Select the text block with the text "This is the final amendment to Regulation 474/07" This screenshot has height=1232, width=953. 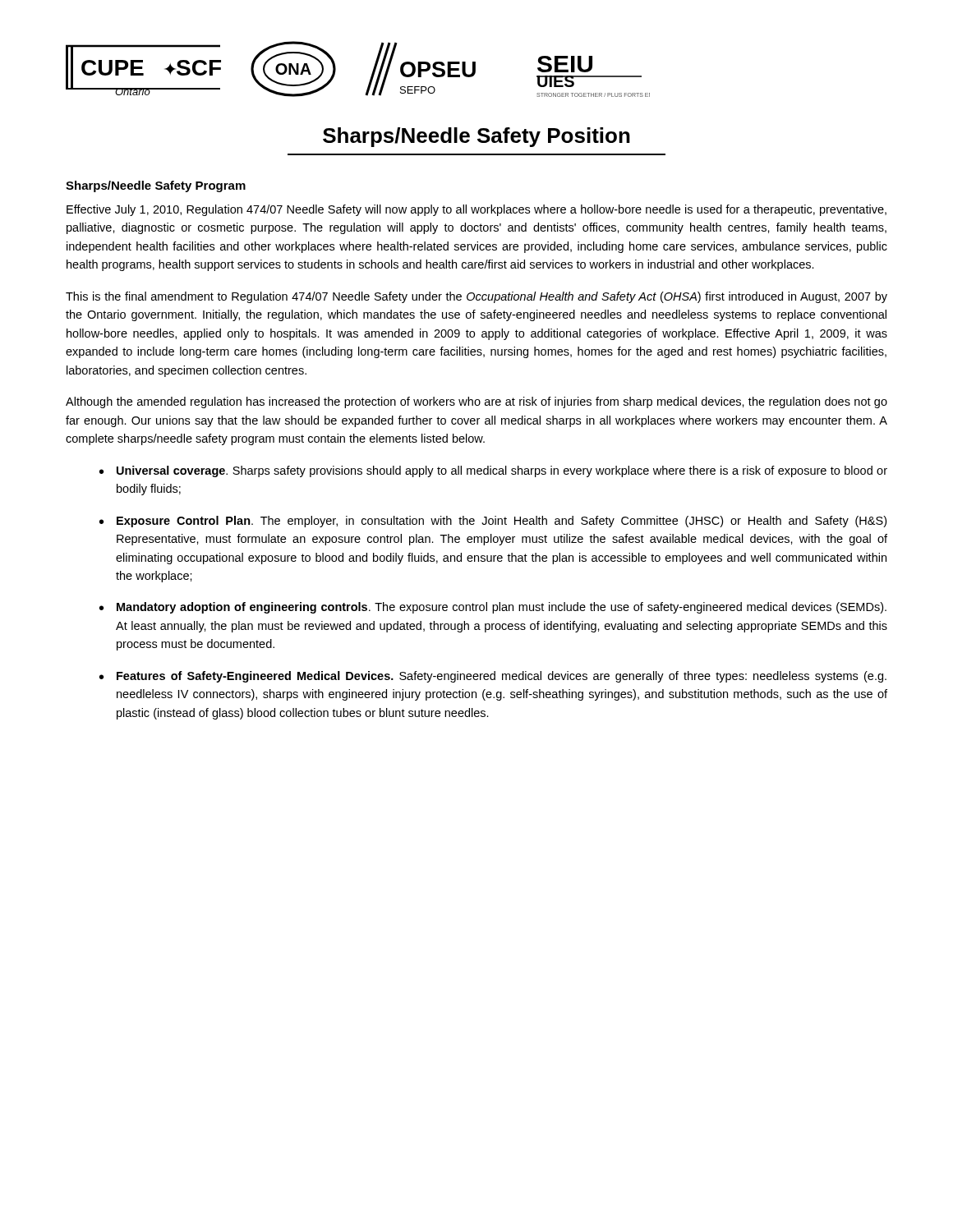tap(476, 333)
